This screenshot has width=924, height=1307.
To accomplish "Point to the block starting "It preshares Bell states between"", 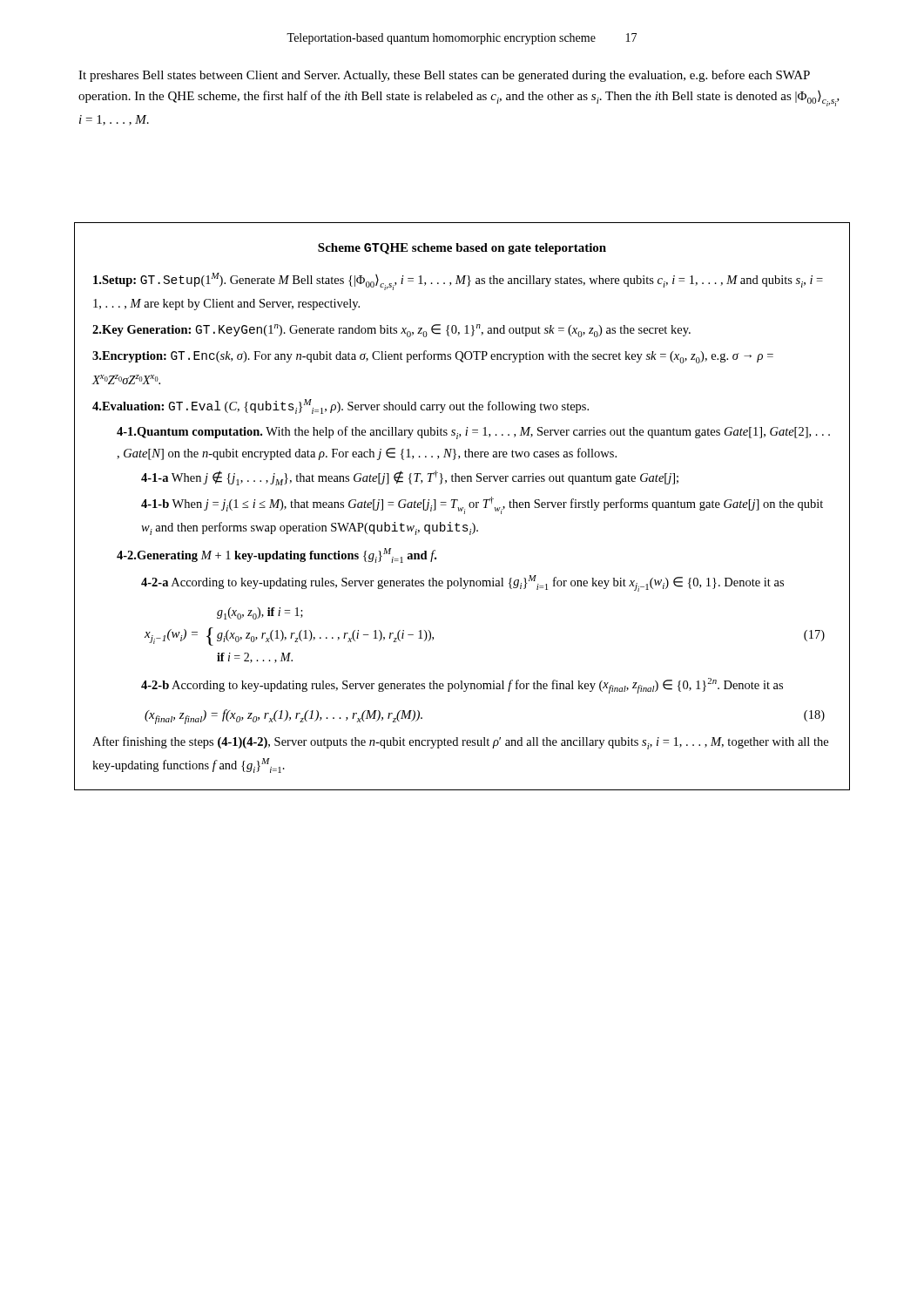I will (x=459, y=97).
